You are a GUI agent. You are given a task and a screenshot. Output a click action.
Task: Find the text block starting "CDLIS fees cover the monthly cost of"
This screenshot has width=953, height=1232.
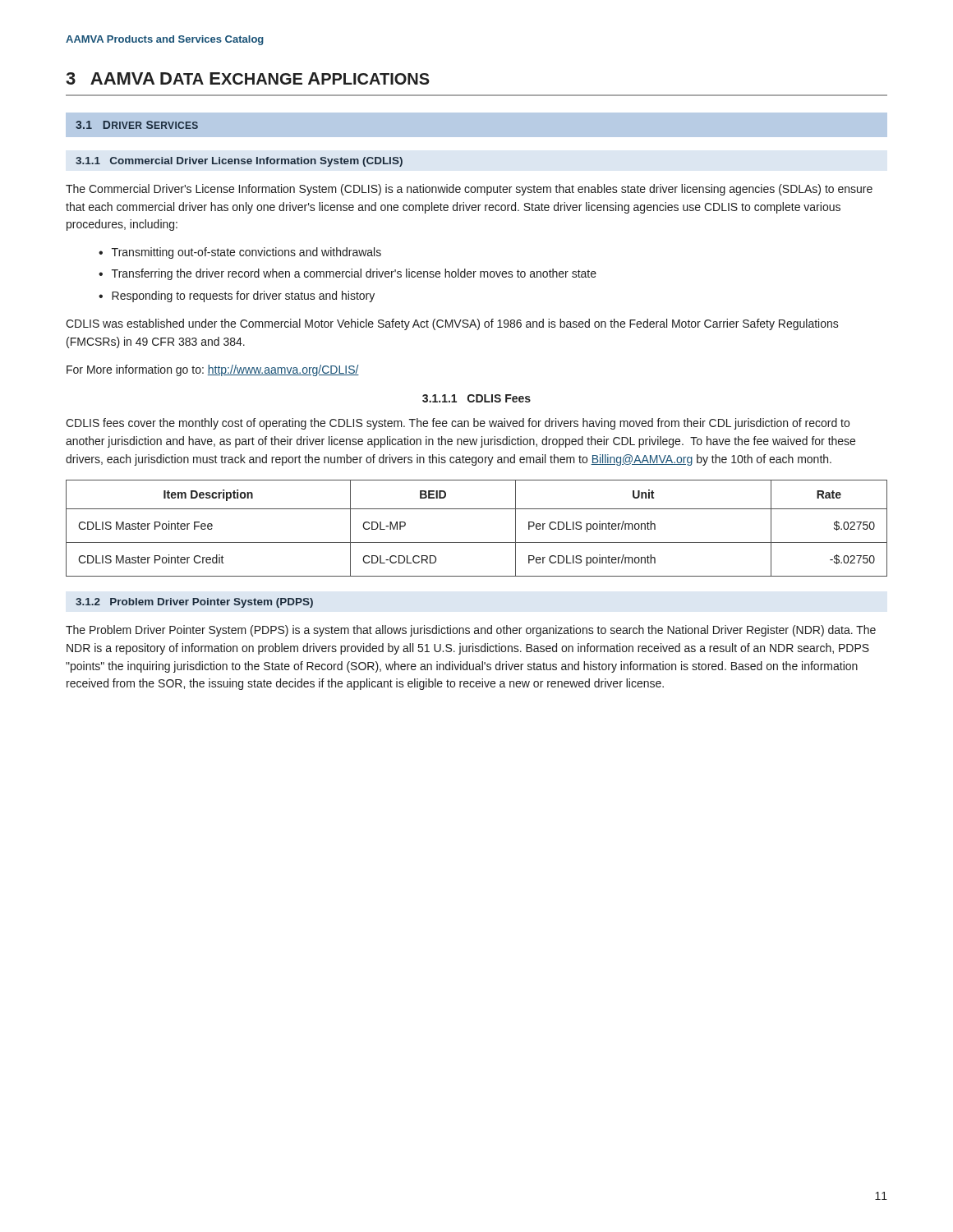click(x=461, y=441)
